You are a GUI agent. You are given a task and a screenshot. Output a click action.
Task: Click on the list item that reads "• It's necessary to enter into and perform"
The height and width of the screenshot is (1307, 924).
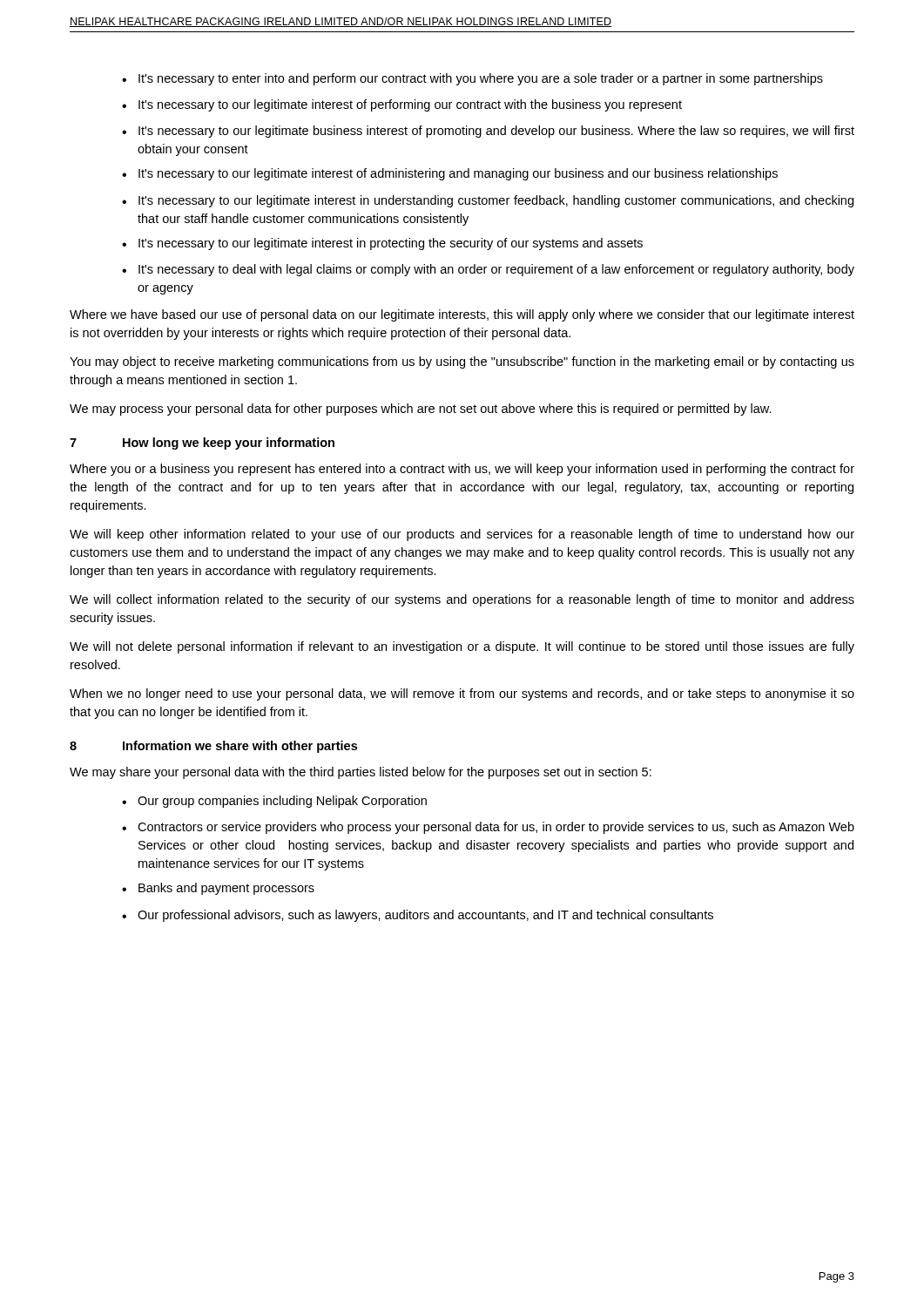488,80
